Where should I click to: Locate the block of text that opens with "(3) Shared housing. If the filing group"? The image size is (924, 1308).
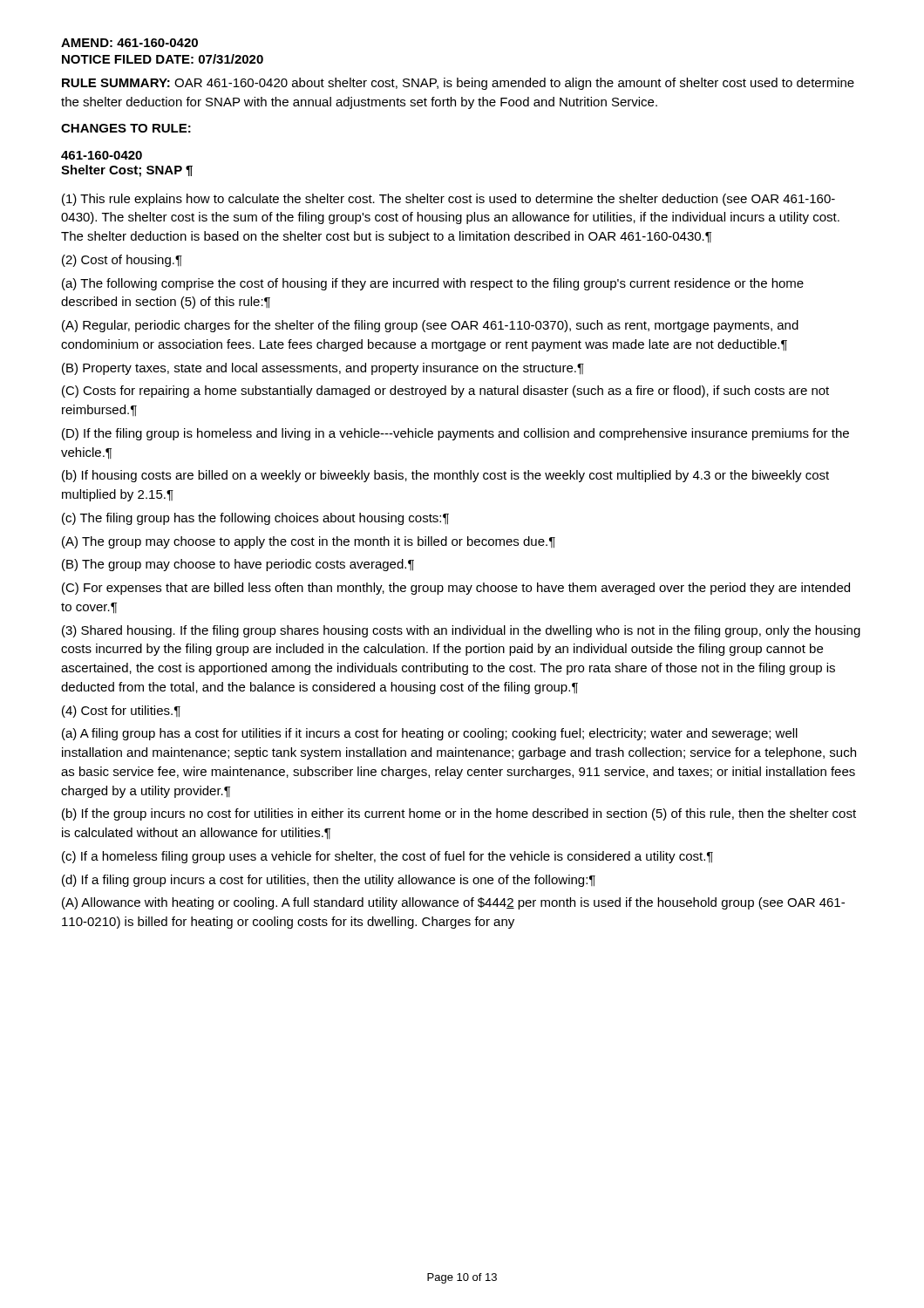[x=461, y=658]
